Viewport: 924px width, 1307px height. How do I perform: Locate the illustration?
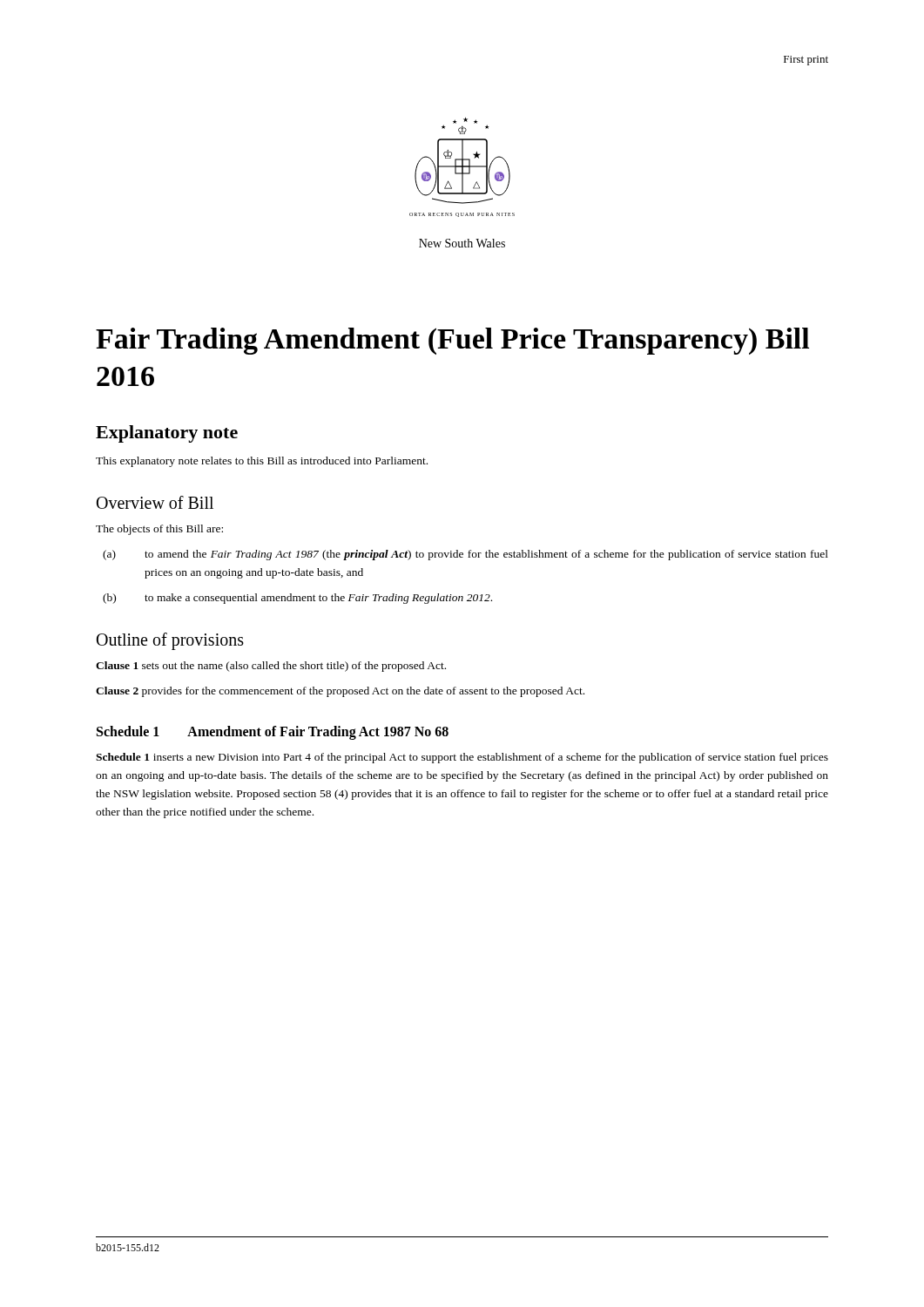click(x=462, y=172)
